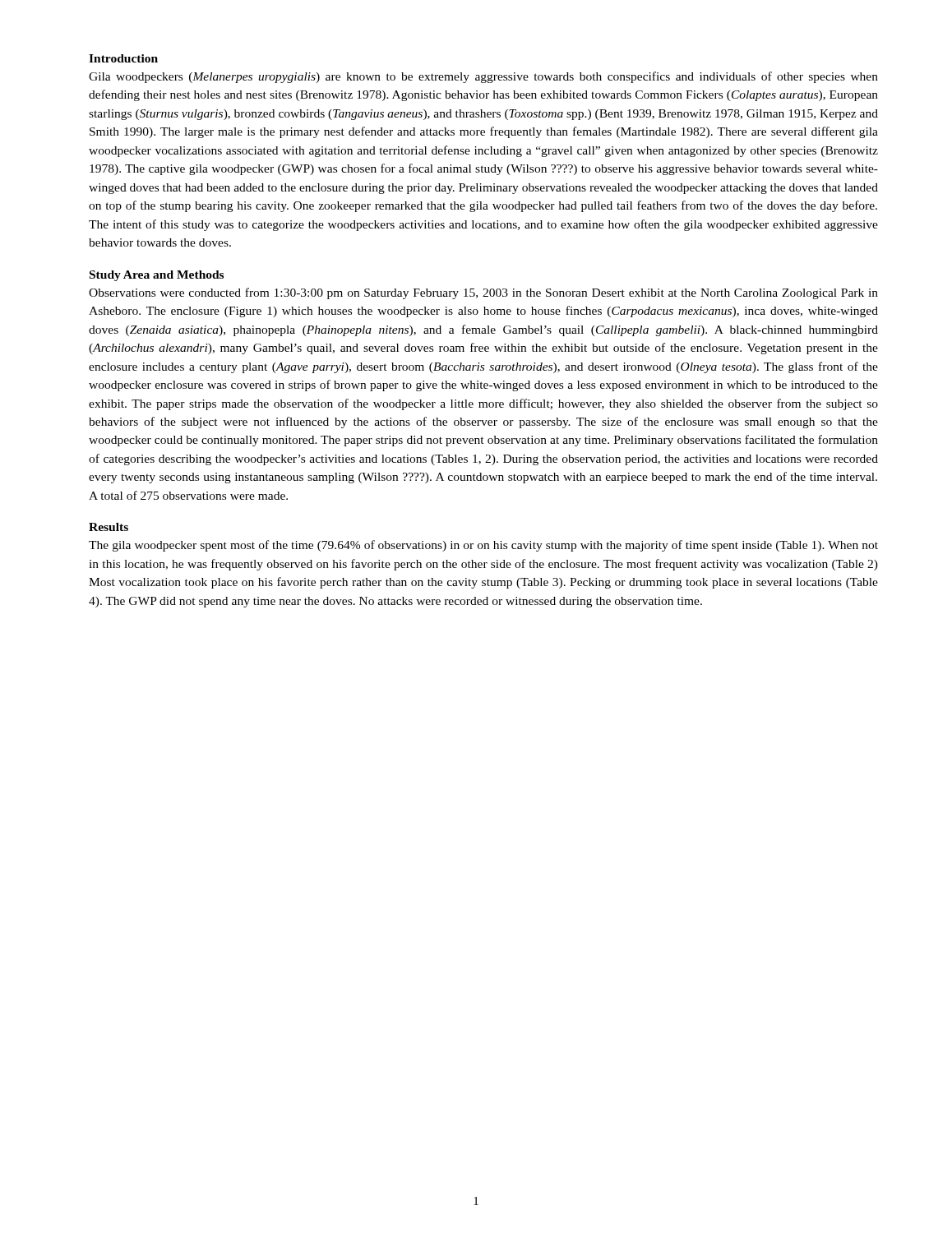Find the section header containing "Study Area and"
Viewport: 952px width, 1233px height.
coord(157,274)
